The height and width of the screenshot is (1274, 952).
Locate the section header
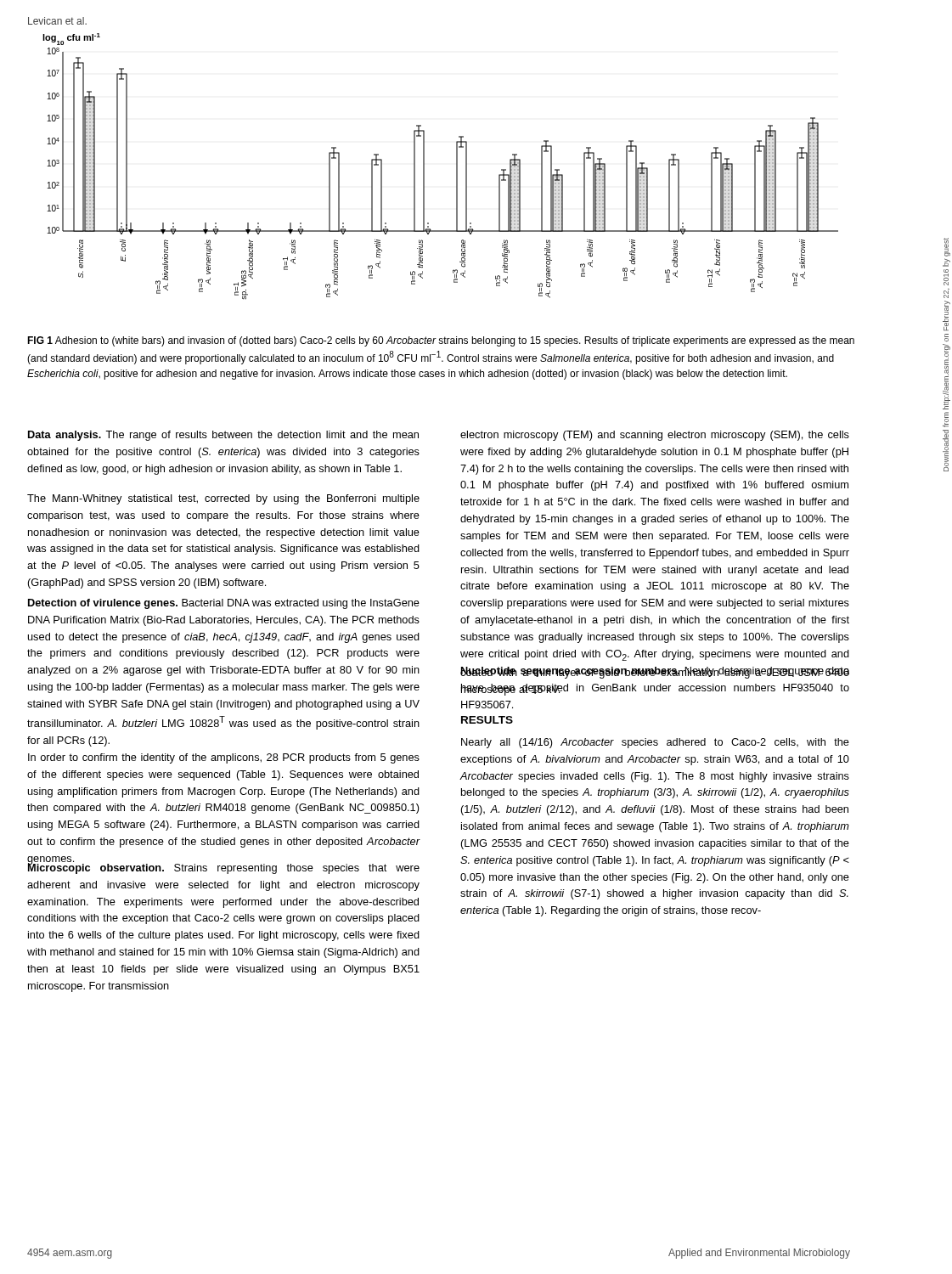[x=487, y=720]
